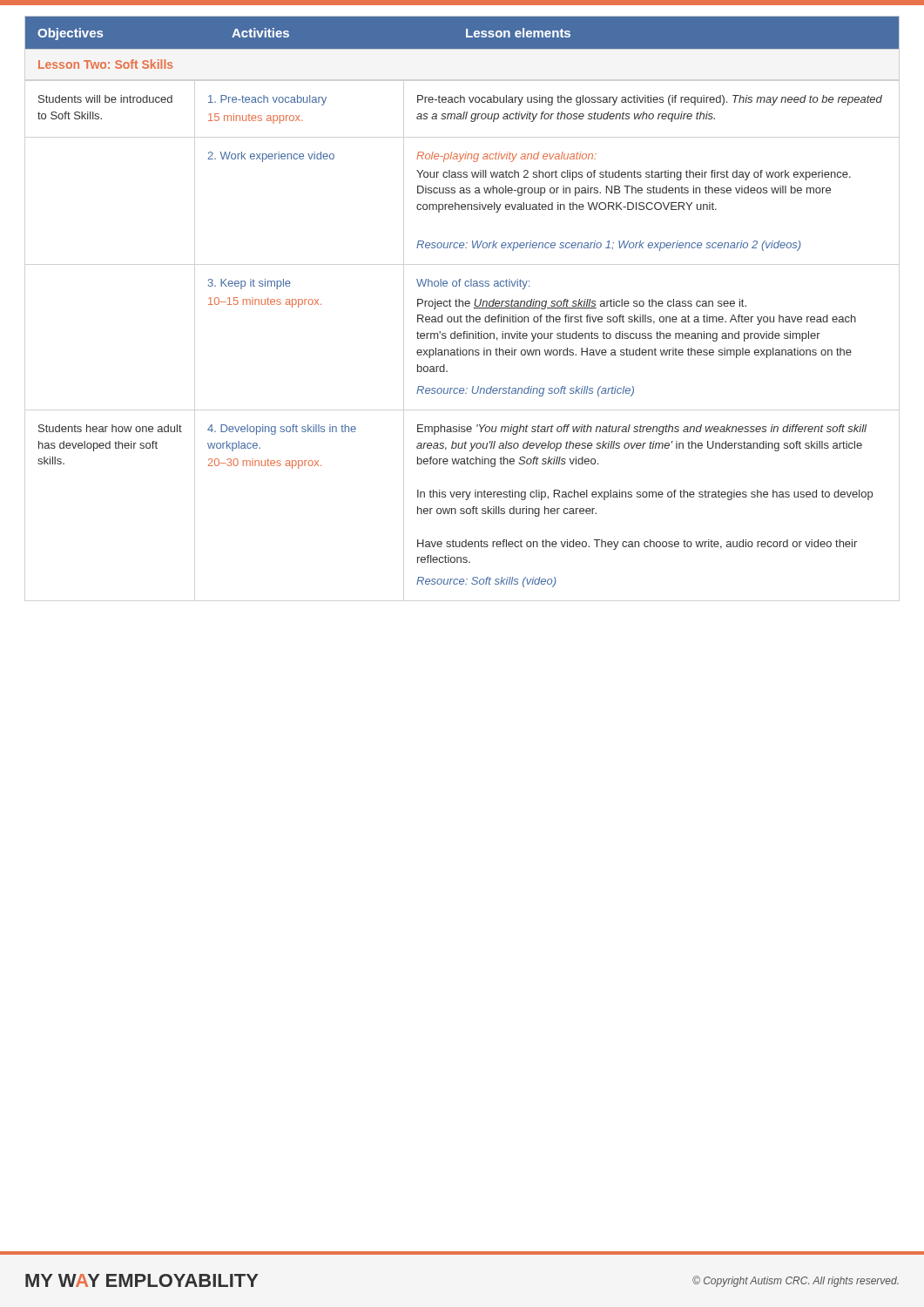
Task: Click on the table containing "Objectives Activities Lesson elements Lesson"
Action: point(462,309)
